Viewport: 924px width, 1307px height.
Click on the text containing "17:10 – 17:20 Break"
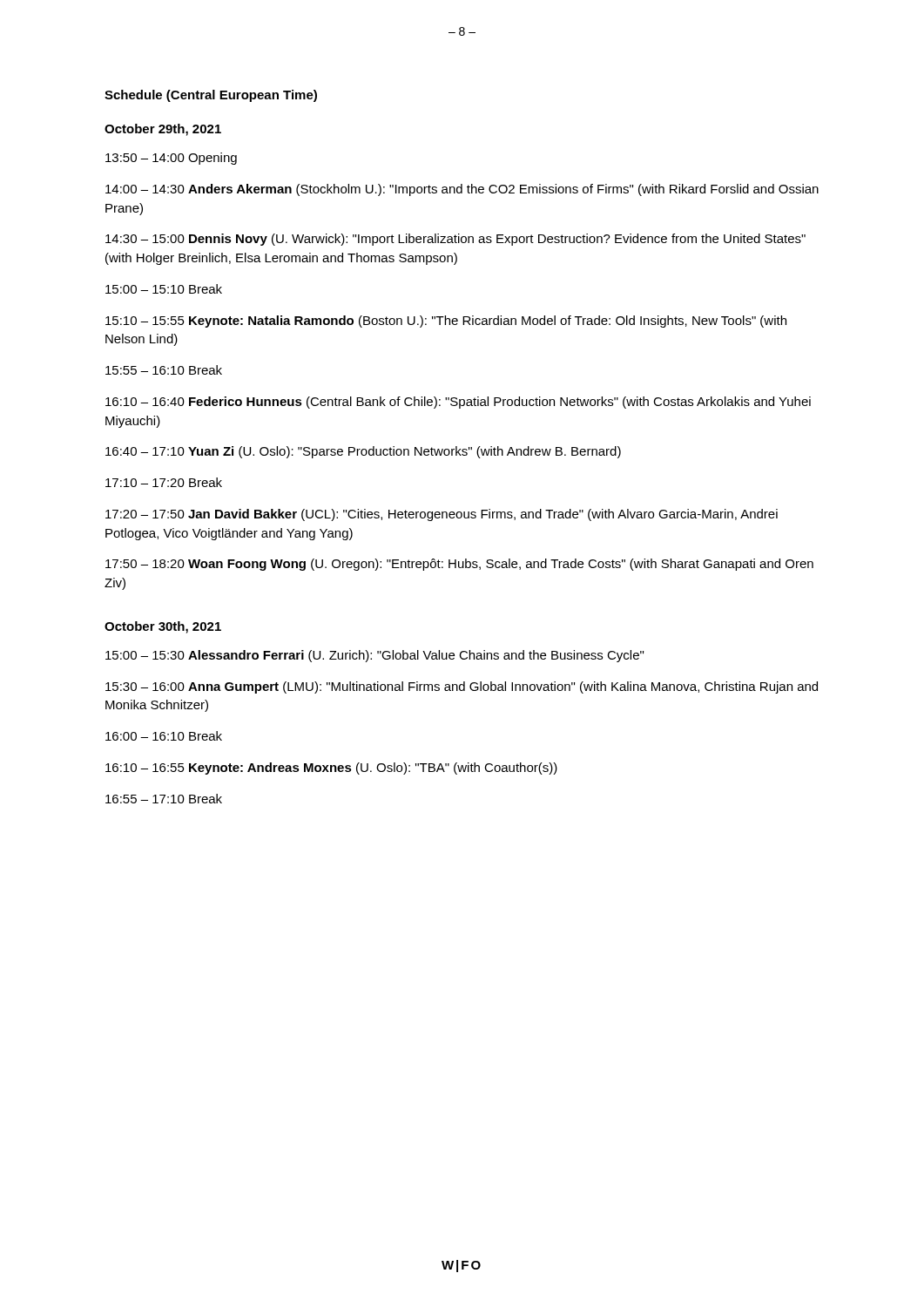(163, 482)
